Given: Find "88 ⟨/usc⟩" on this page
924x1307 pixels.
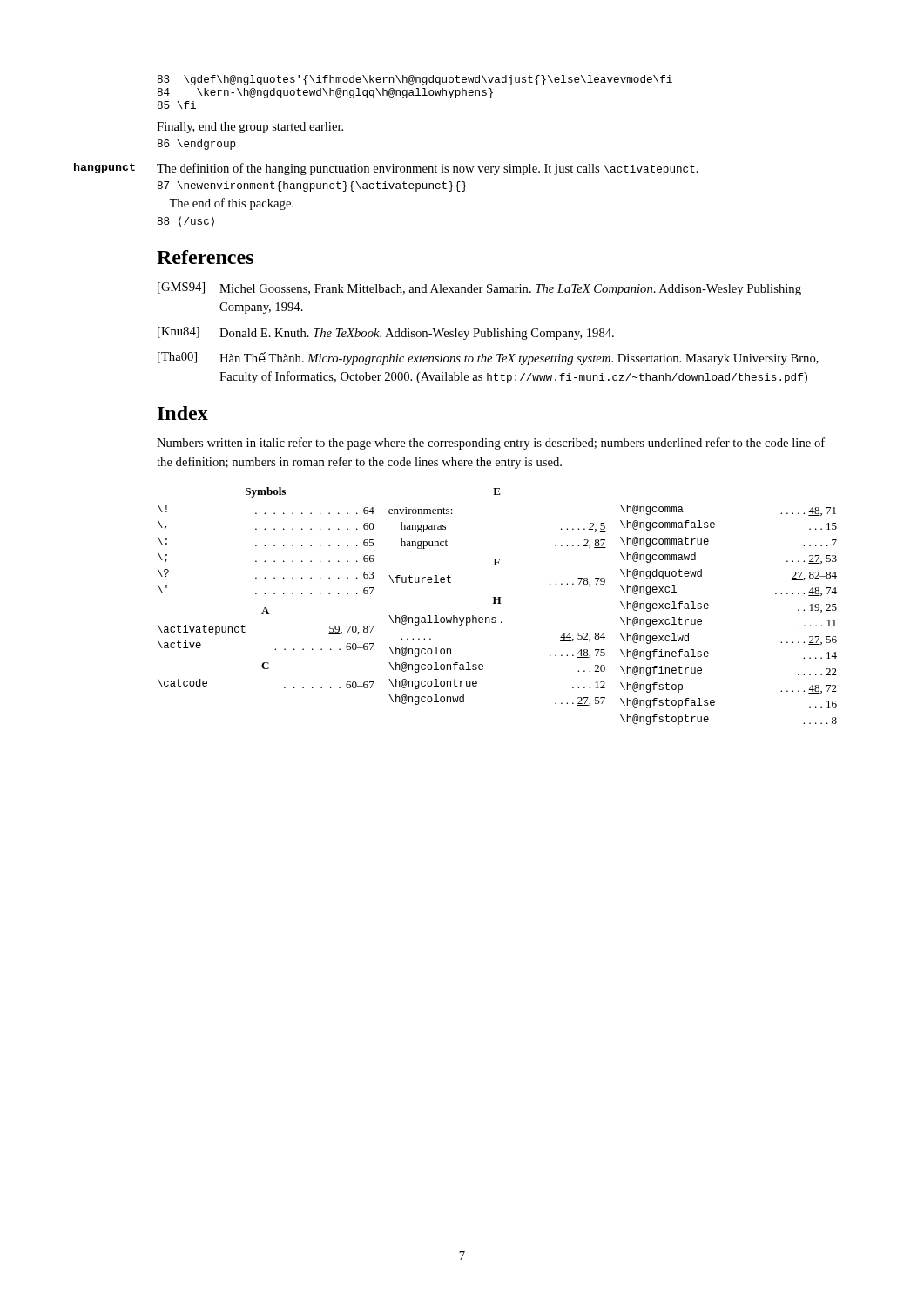Looking at the screenshot, I should tap(186, 221).
